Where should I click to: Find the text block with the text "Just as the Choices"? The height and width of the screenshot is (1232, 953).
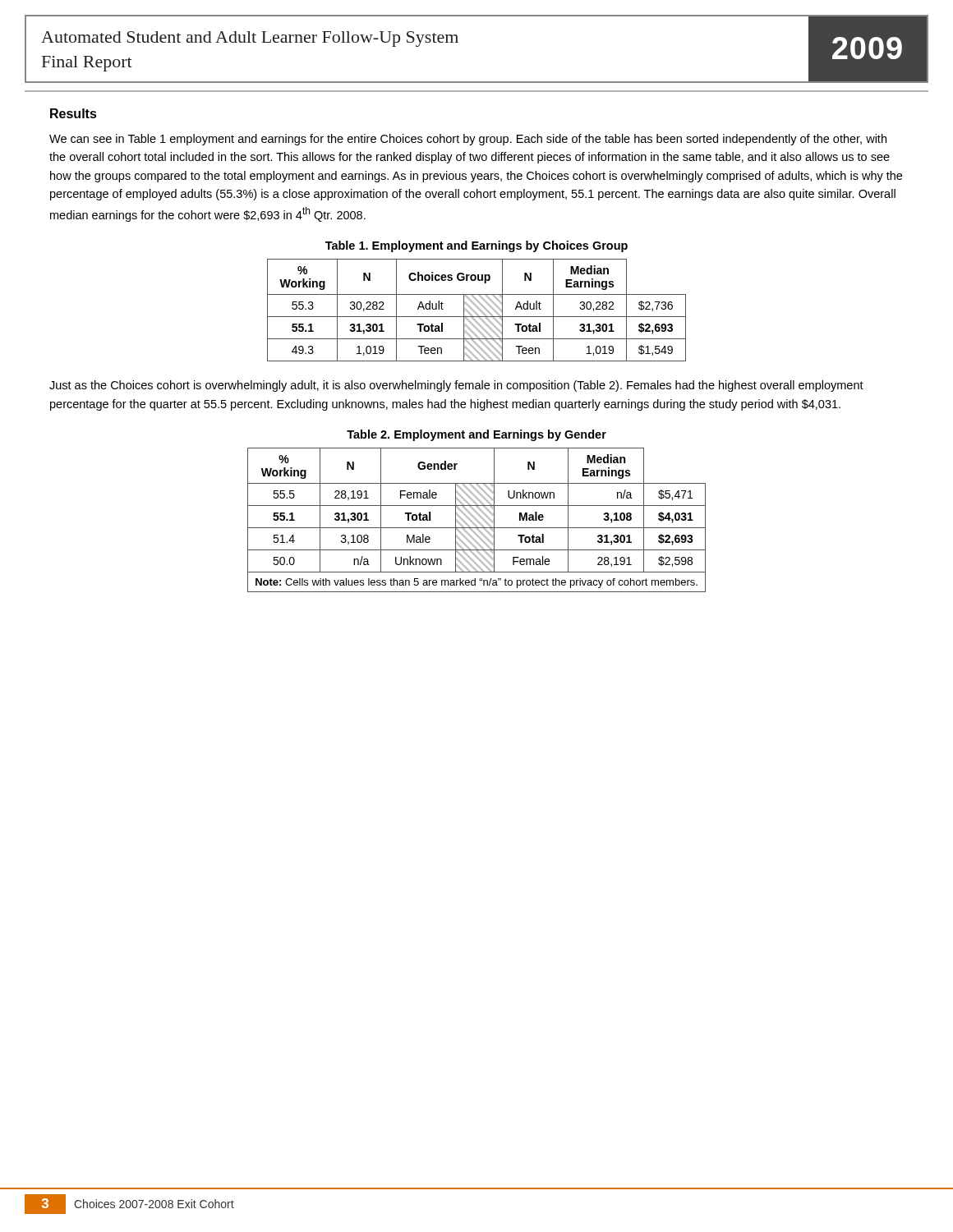click(456, 395)
